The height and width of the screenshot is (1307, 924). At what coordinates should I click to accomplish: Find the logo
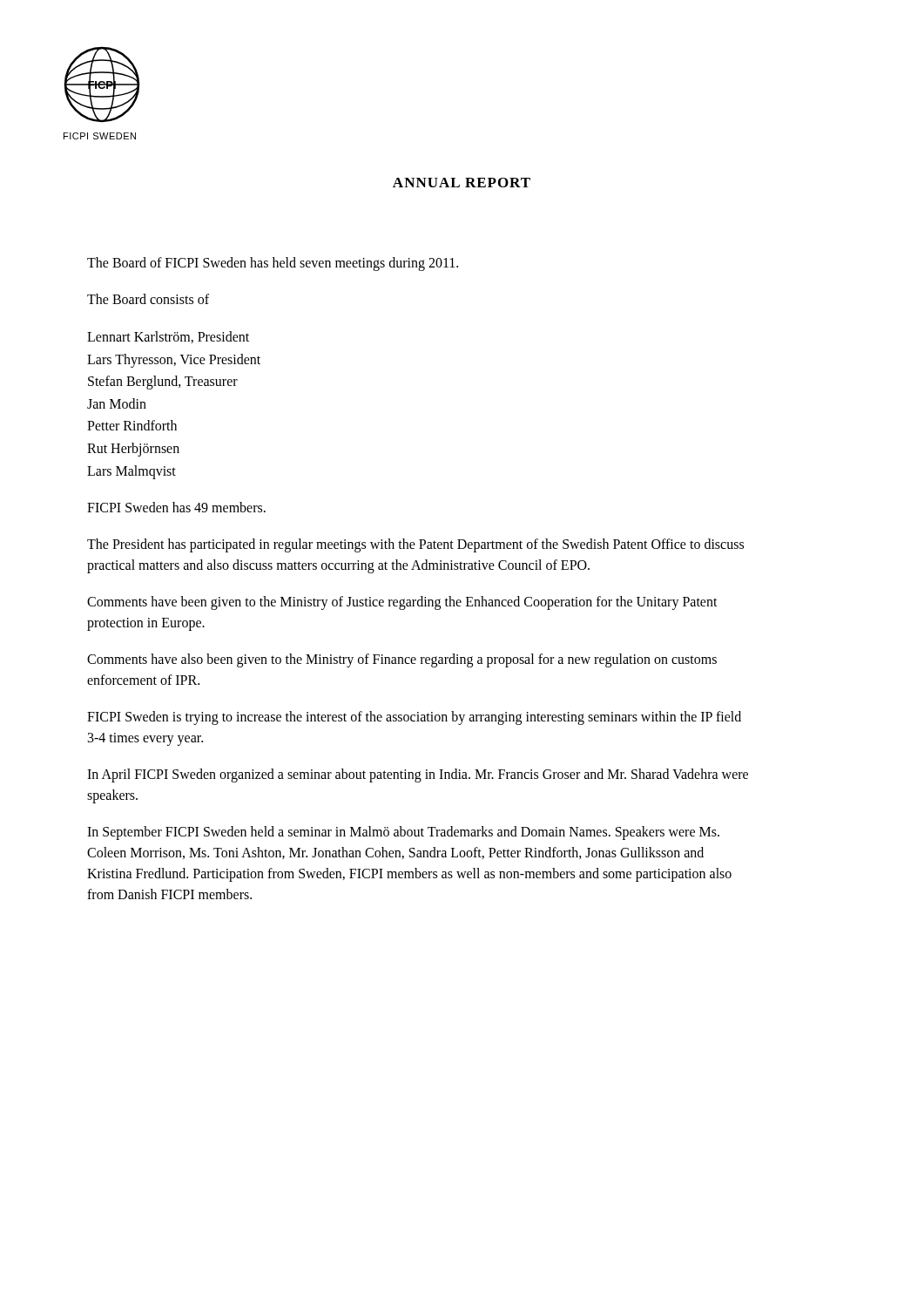(x=115, y=93)
